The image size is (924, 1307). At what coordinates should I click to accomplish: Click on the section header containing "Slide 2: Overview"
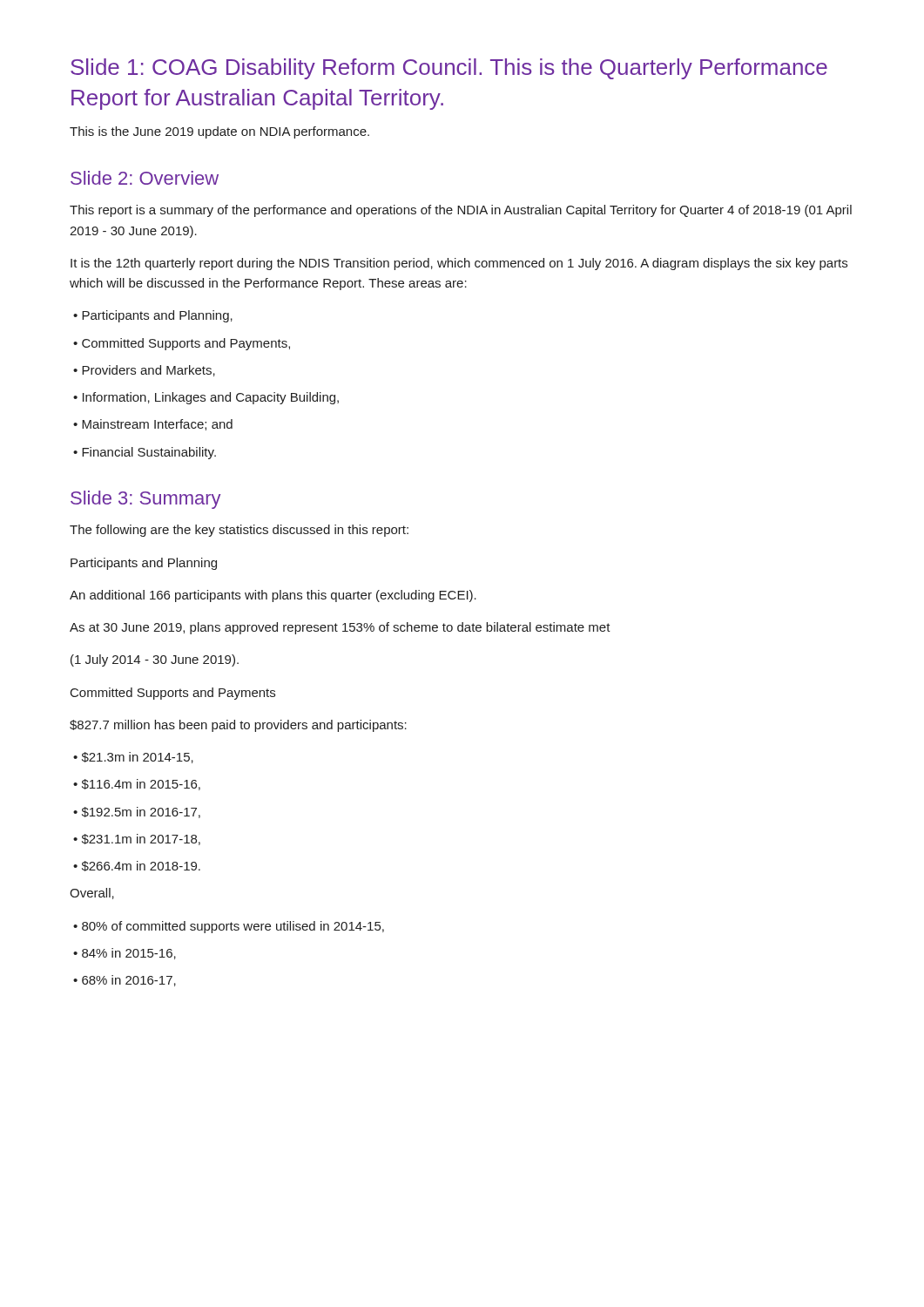[x=145, y=178]
